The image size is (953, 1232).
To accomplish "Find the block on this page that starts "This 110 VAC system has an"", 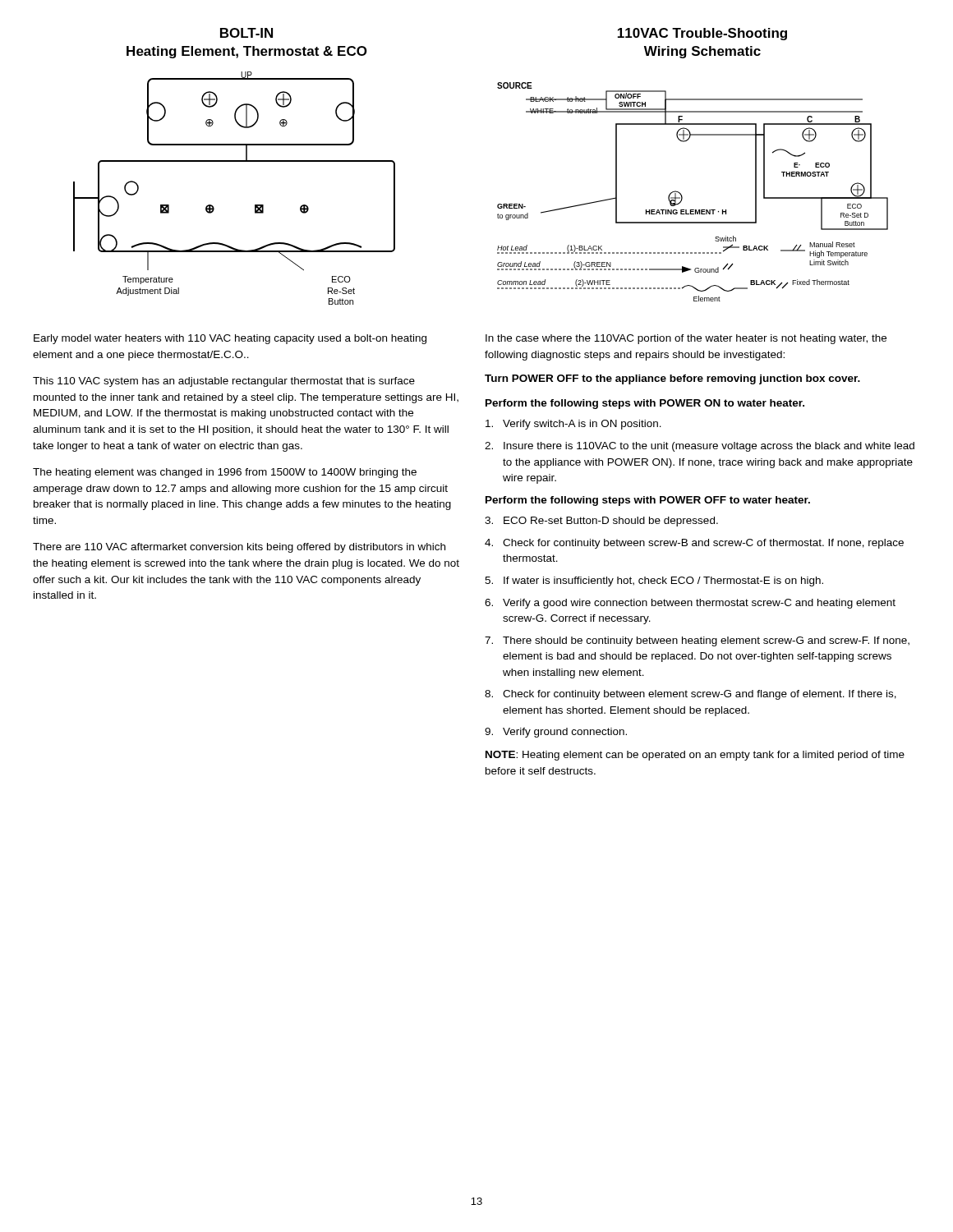I will (x=246, y=413).
